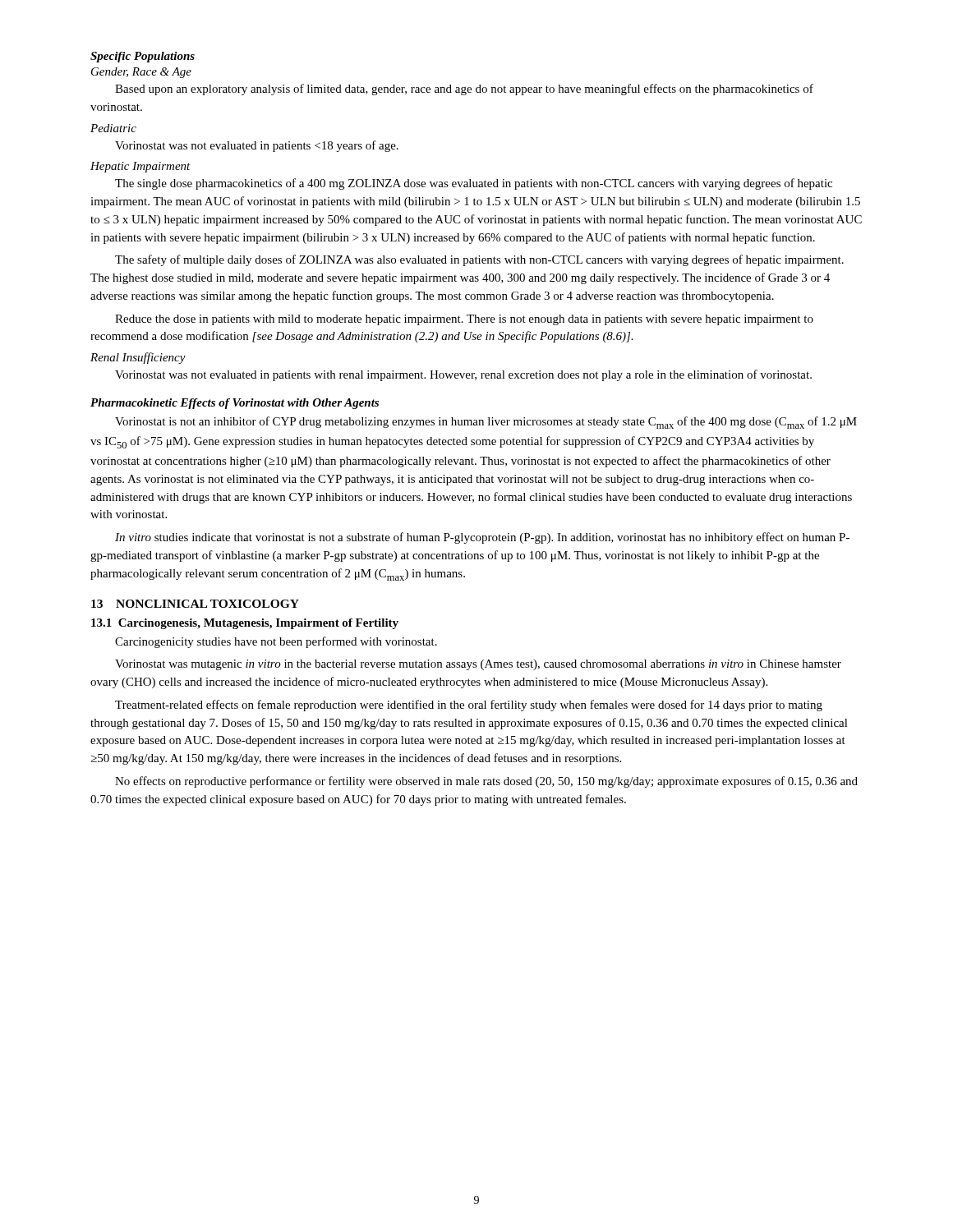Click on the passage starting "13 NONCLINICAL TOXICOLOGY"
The height and width of the screenshot is (1232, 953).
[x=195, y=603]
